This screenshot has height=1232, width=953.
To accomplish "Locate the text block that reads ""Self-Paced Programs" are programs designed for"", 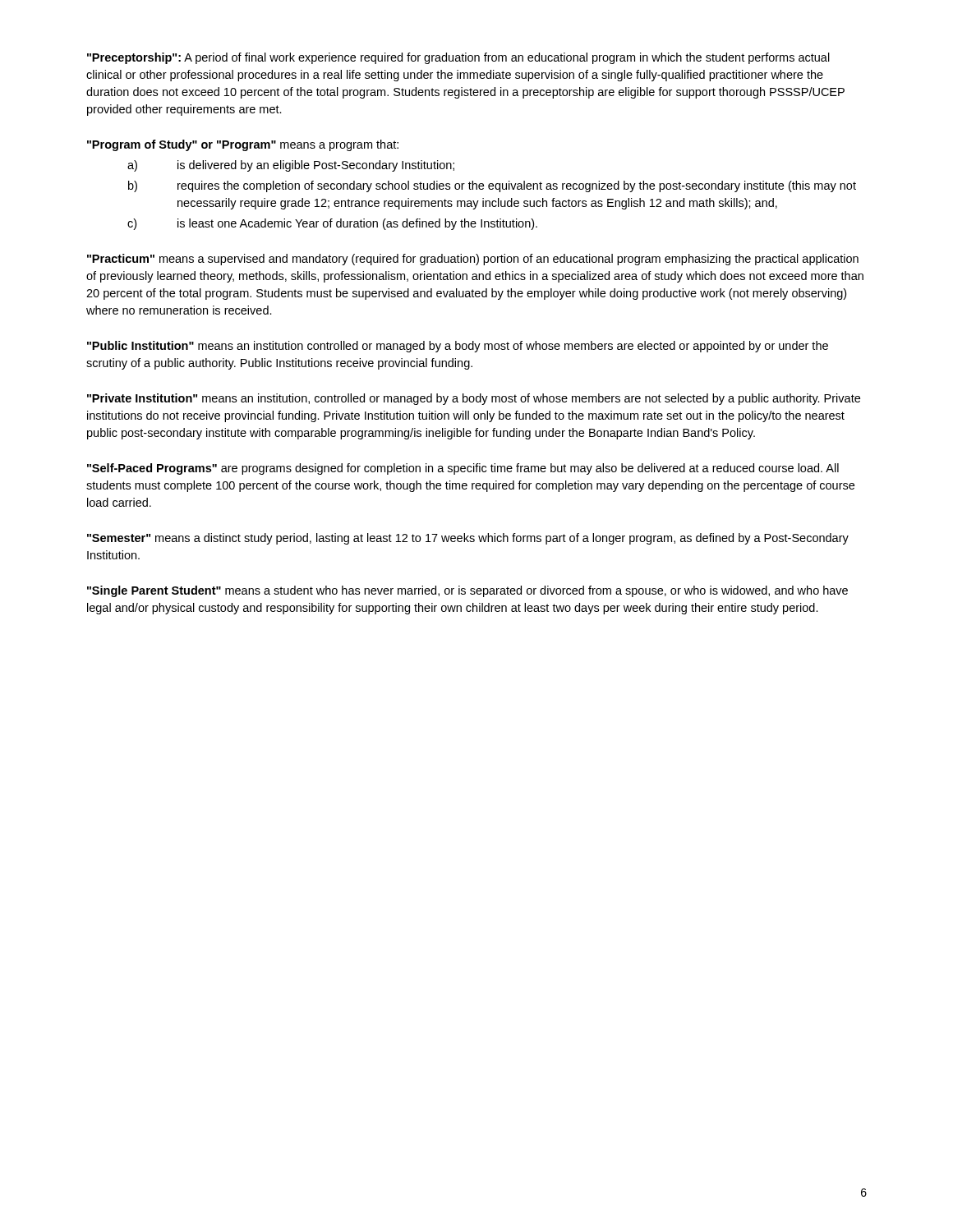I will pyautogui.click(x=471, y=486).
